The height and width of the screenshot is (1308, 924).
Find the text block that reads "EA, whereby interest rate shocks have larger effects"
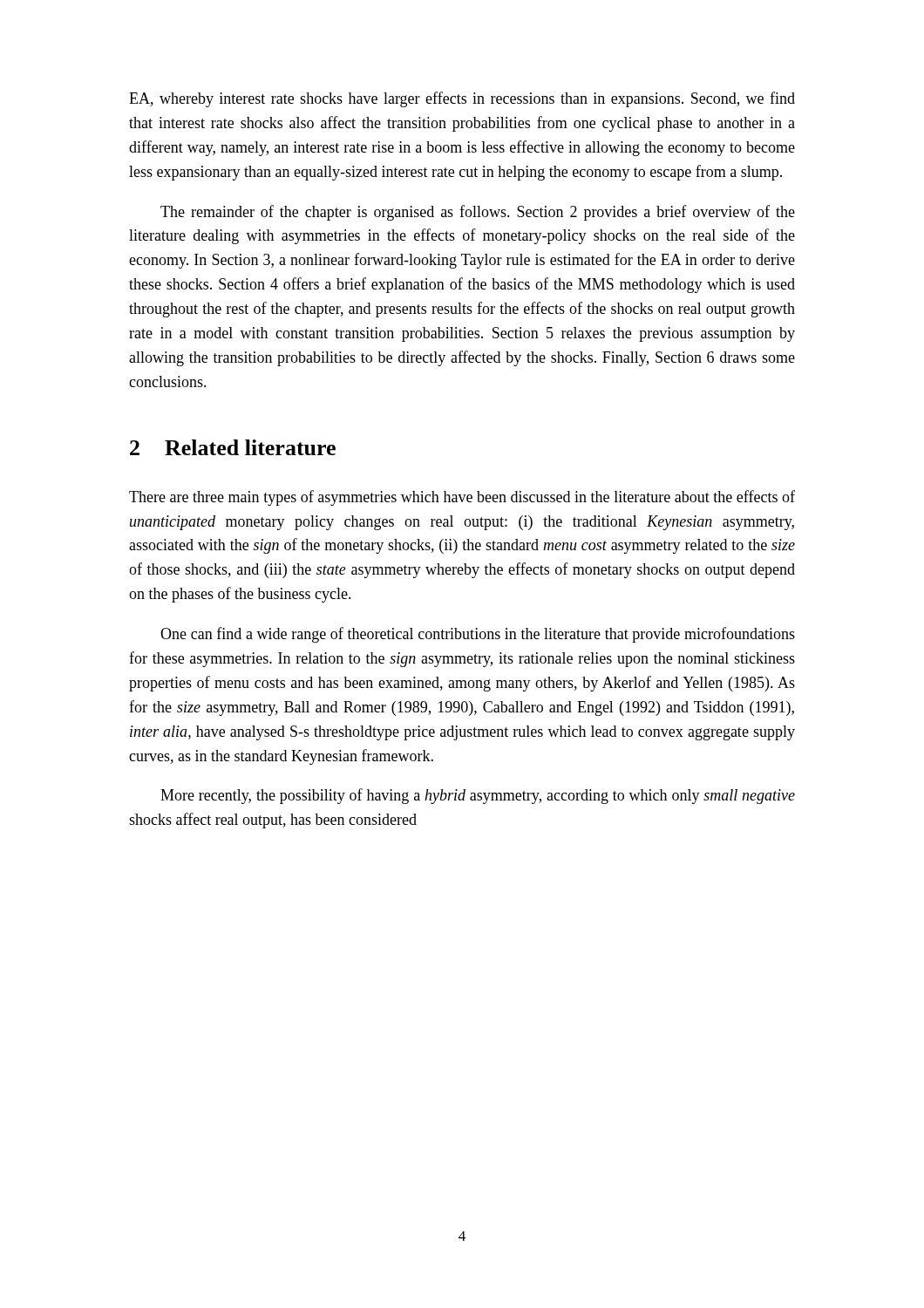pyautogui.click(x=462, y=136)
